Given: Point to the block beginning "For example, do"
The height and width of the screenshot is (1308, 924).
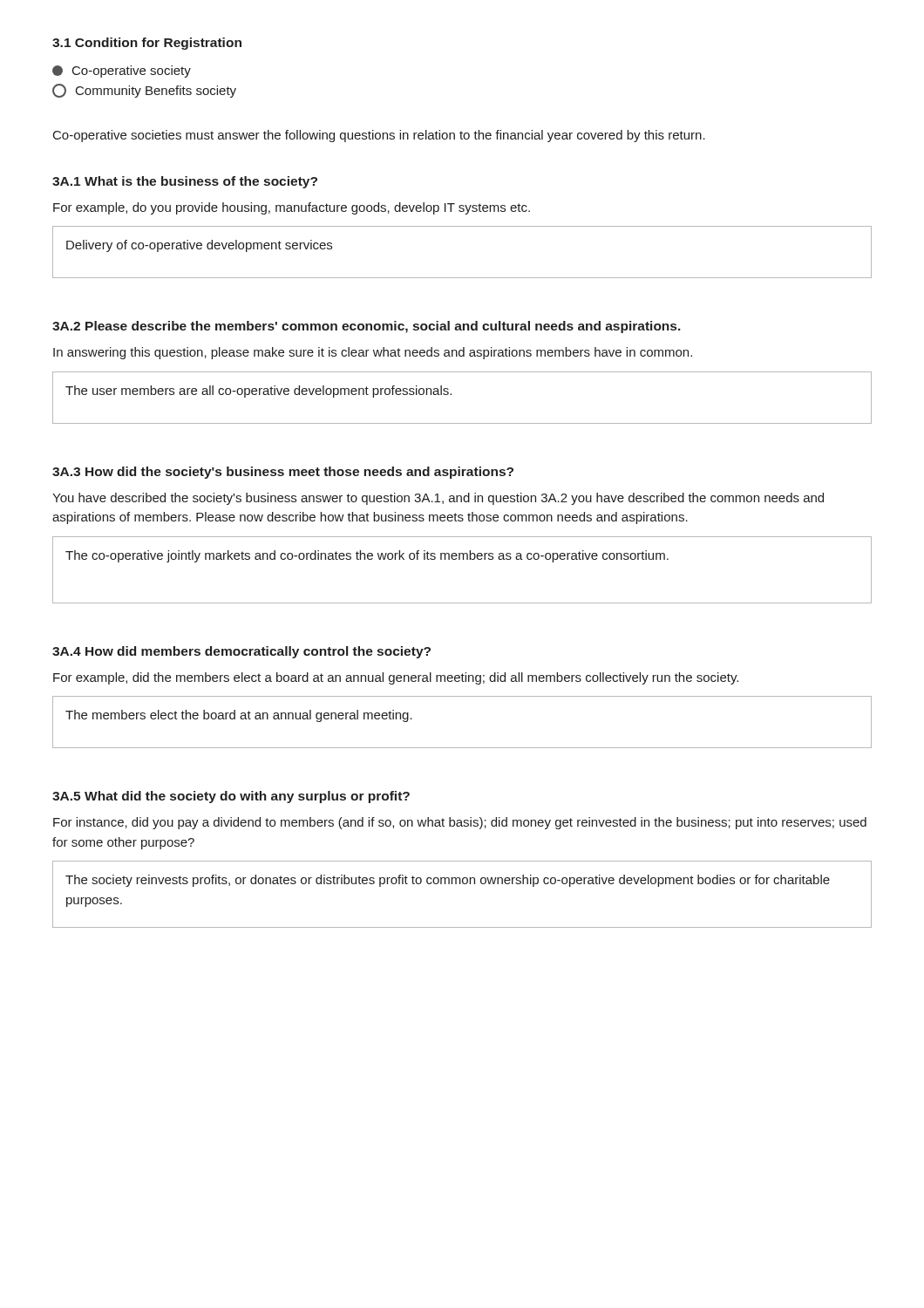Looking at the screenshot, I should pyautogui.click(x=292, y=207).
